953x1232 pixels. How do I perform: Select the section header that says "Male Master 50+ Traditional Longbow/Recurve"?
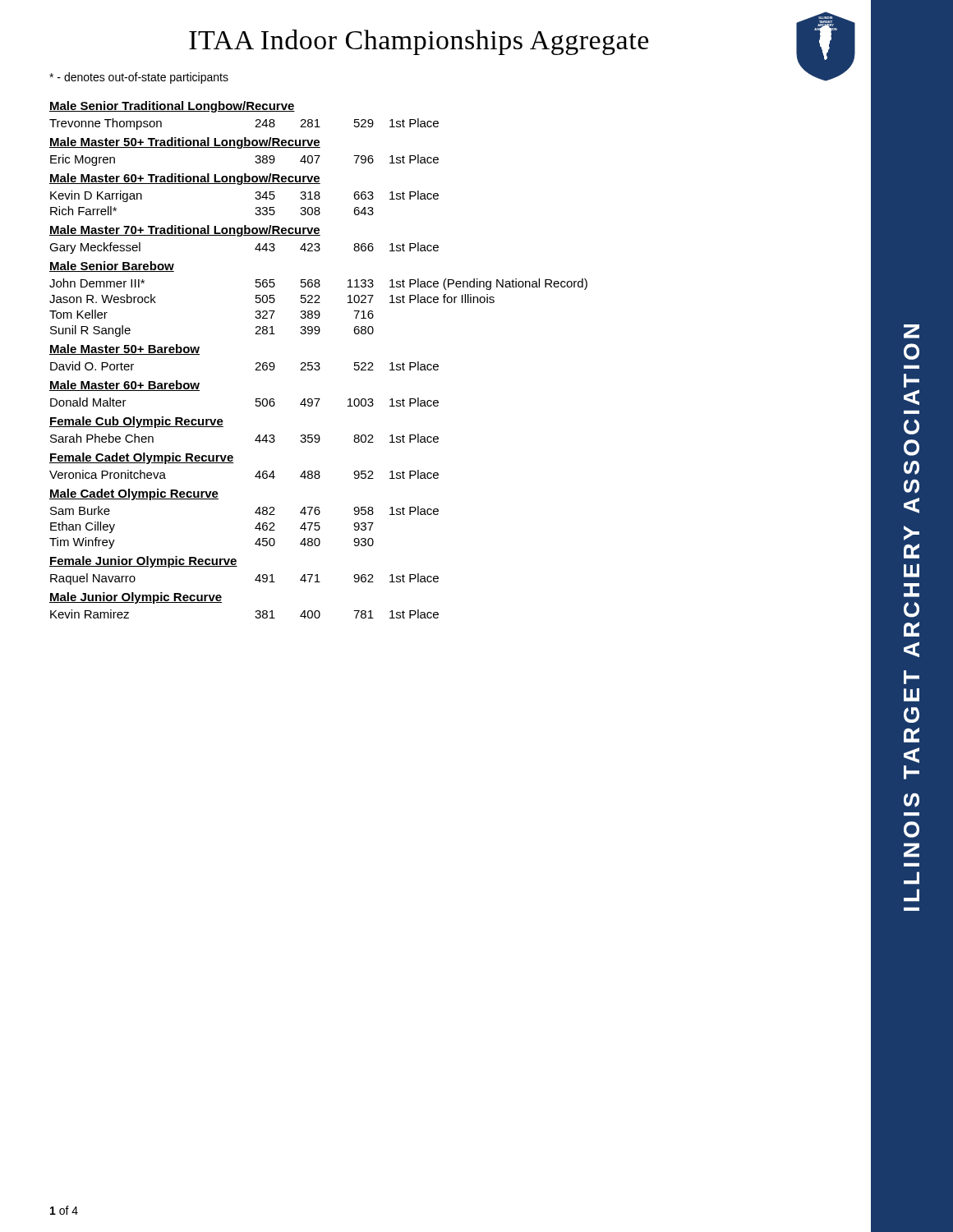click(x=185, y=142)
